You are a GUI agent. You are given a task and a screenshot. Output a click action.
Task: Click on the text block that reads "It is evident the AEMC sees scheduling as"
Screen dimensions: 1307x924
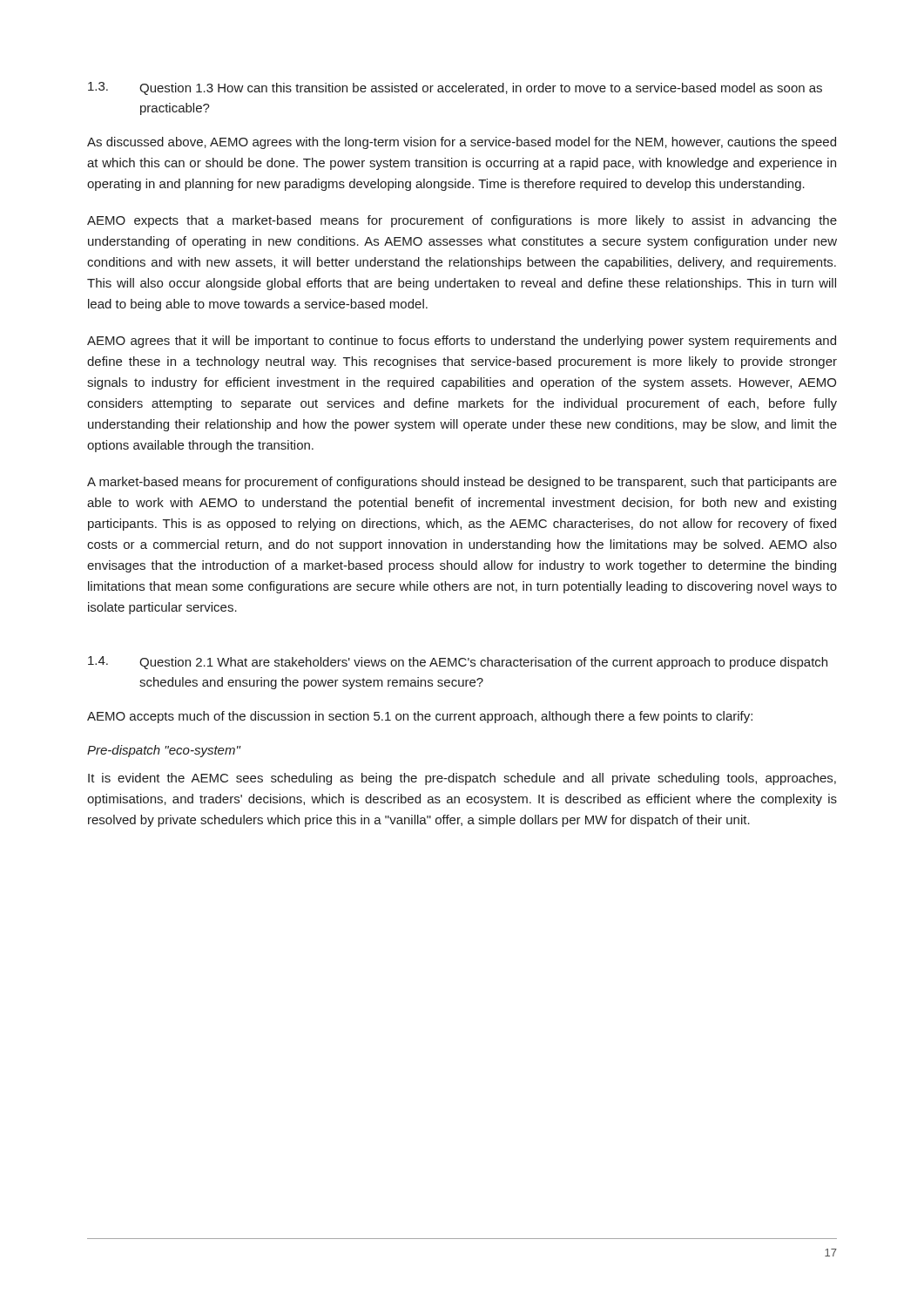click(x=462, y=799)
